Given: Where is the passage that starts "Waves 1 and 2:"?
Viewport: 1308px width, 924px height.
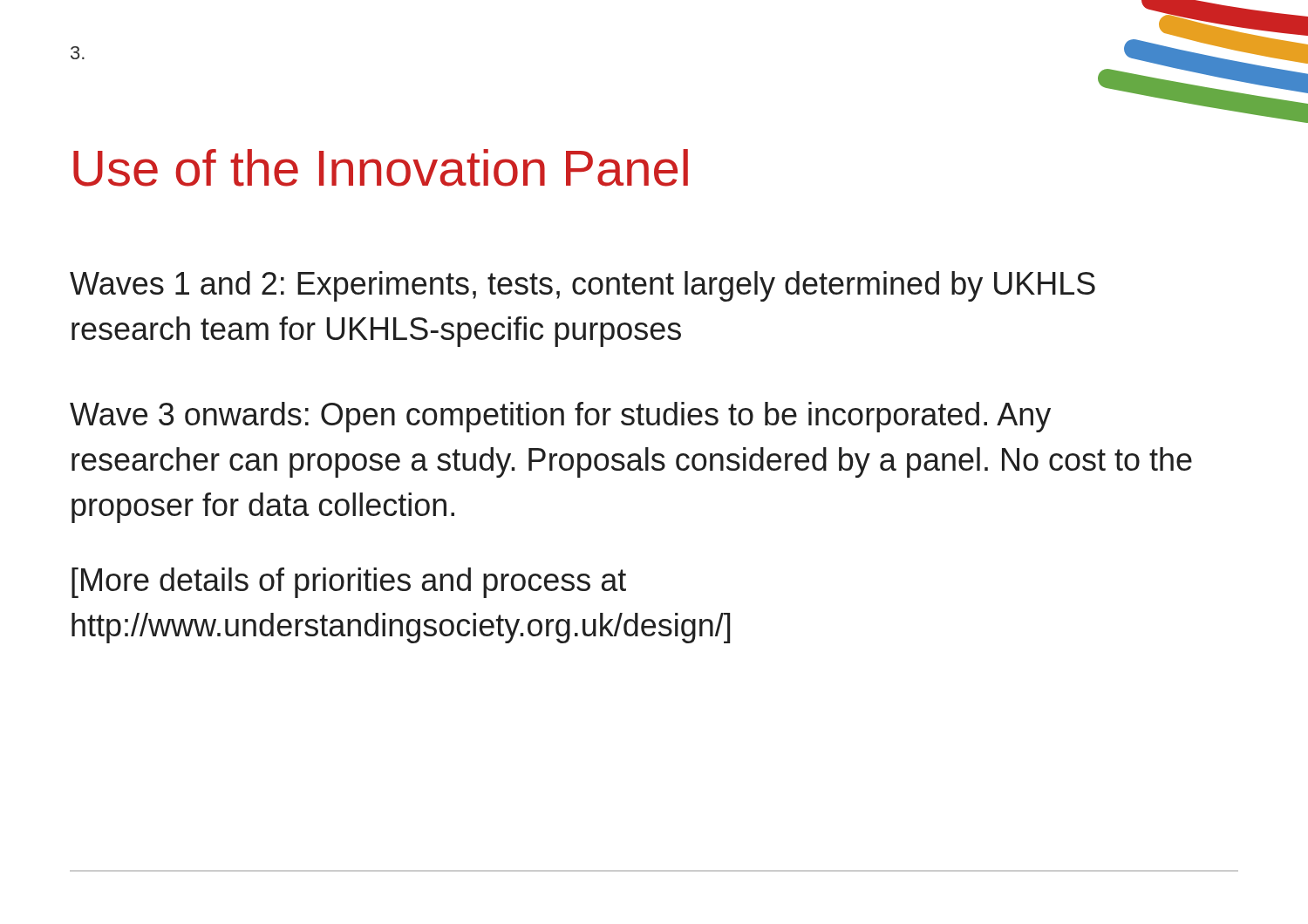Looking at the screenshot, I should pyautogui.click(x=583, y=306).
